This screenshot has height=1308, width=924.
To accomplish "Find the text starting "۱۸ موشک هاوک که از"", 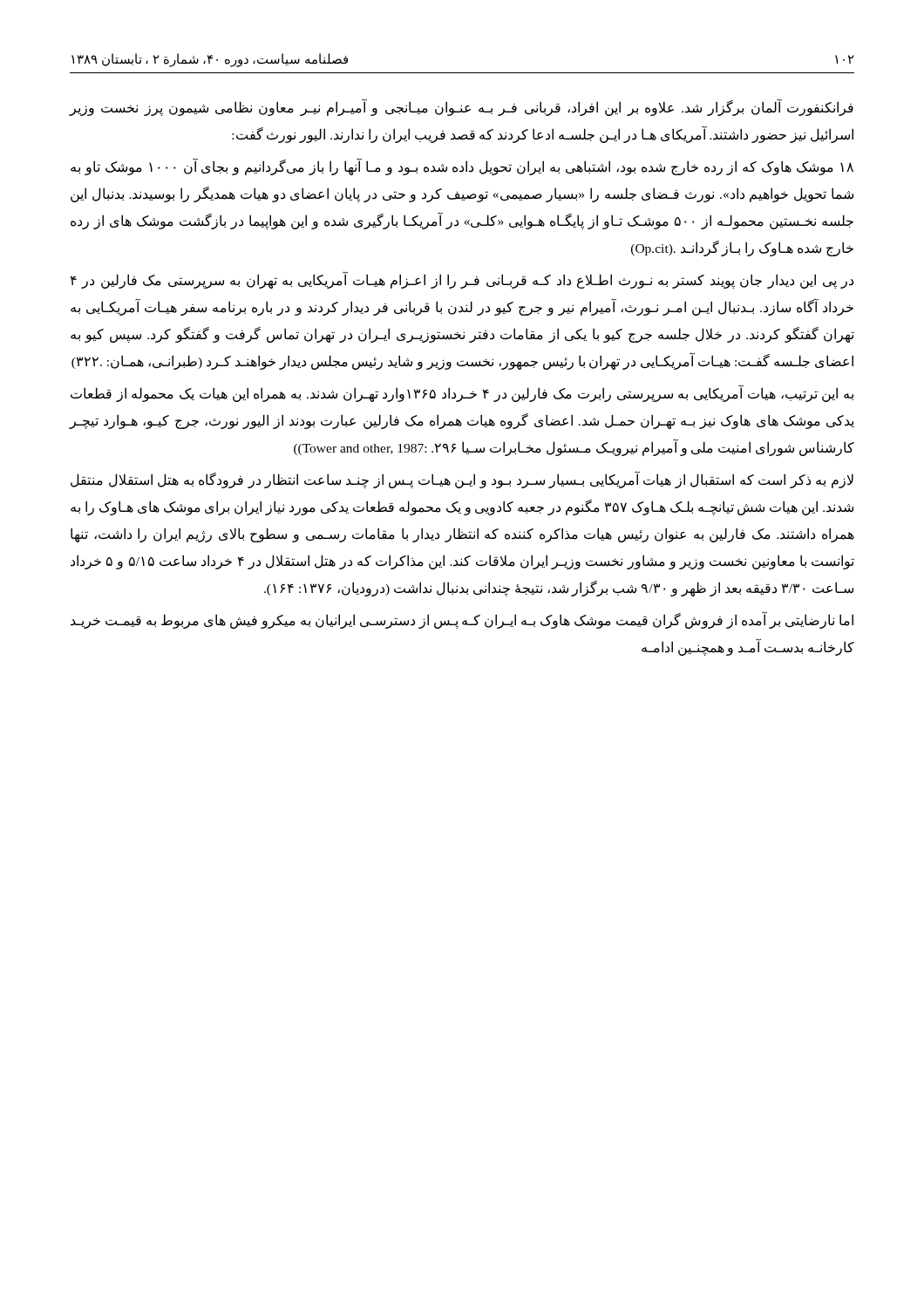I will (462, 208).
